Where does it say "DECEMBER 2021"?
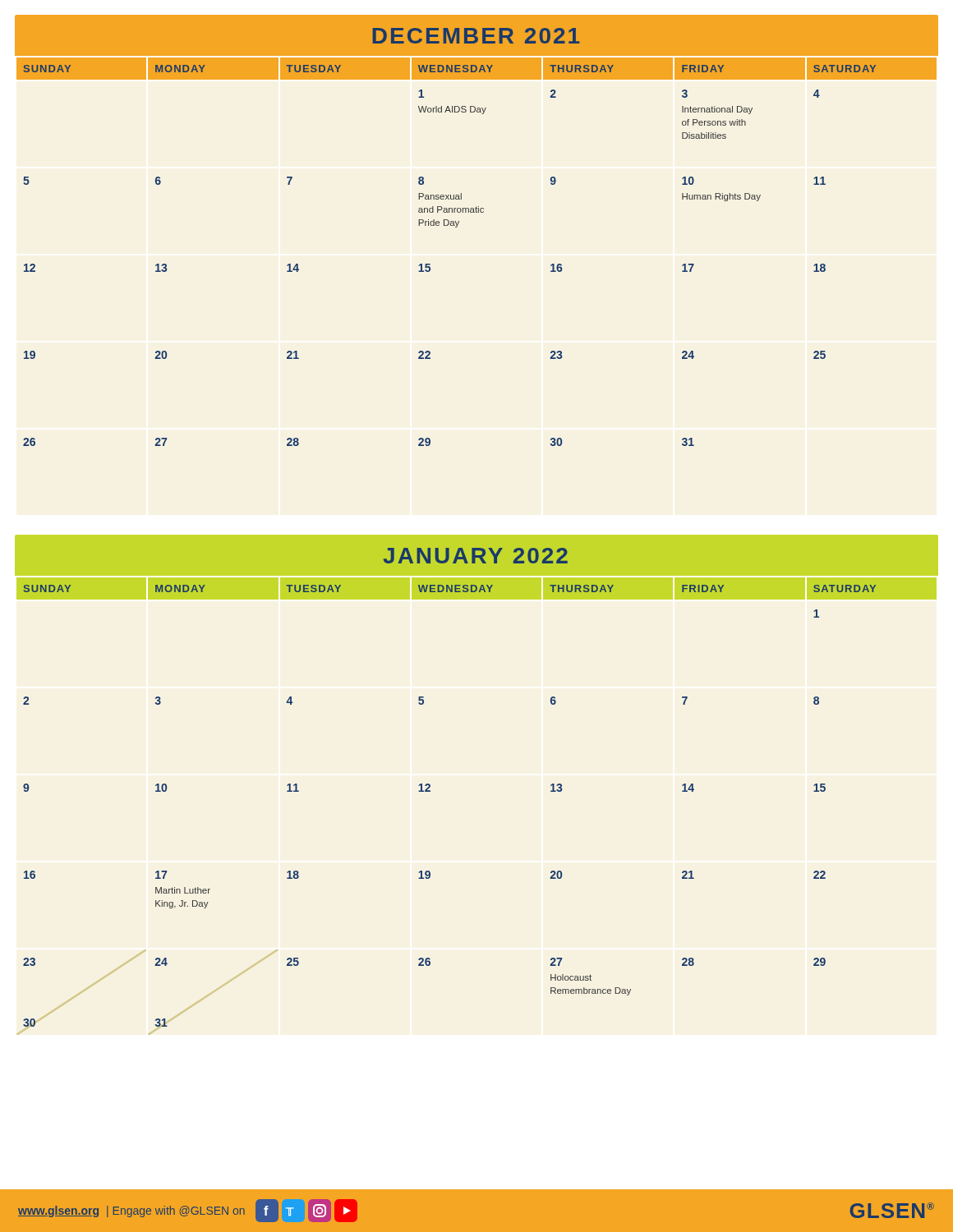 [476, 35]
